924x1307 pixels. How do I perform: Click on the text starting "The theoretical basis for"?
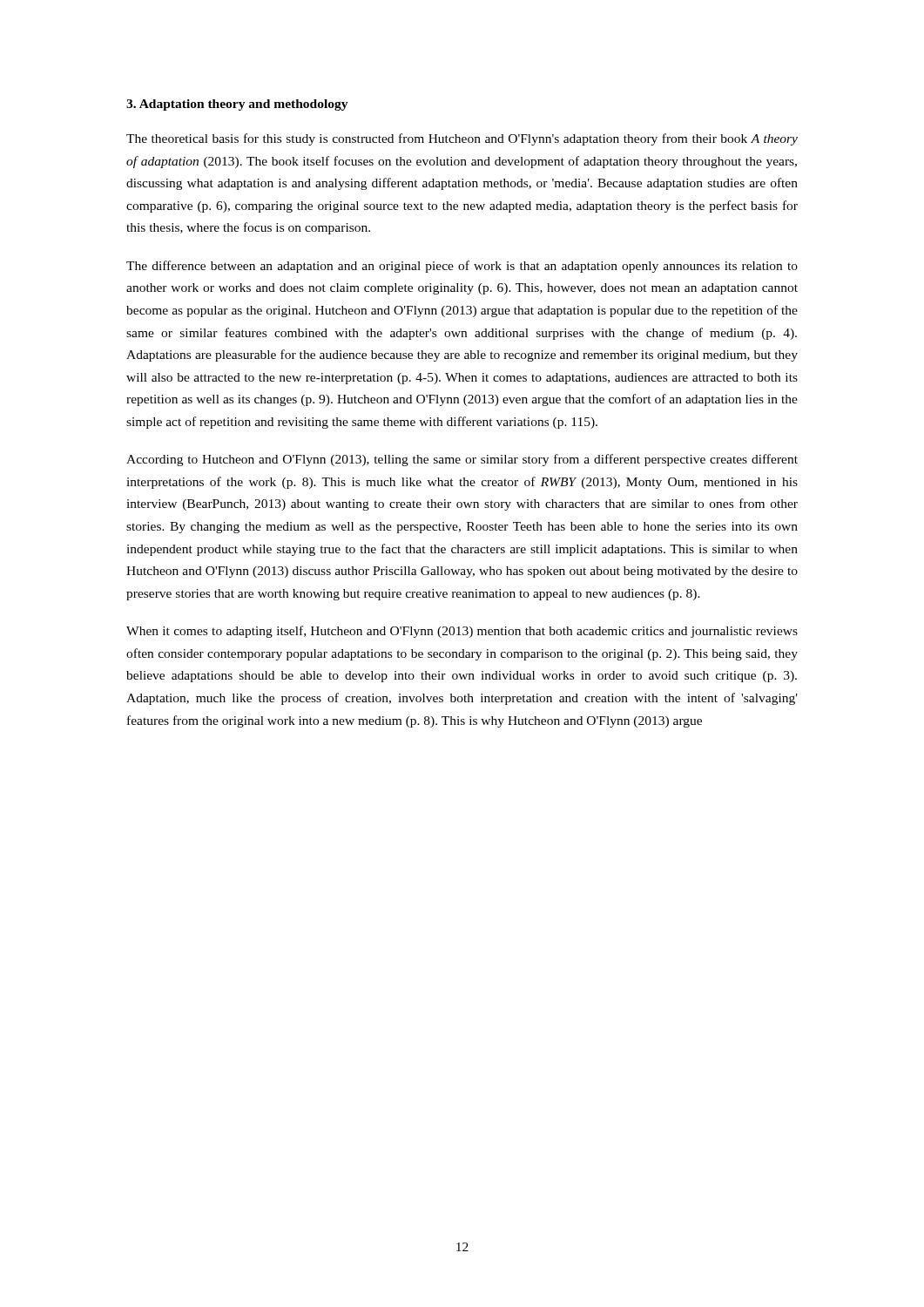coord(462,183)
